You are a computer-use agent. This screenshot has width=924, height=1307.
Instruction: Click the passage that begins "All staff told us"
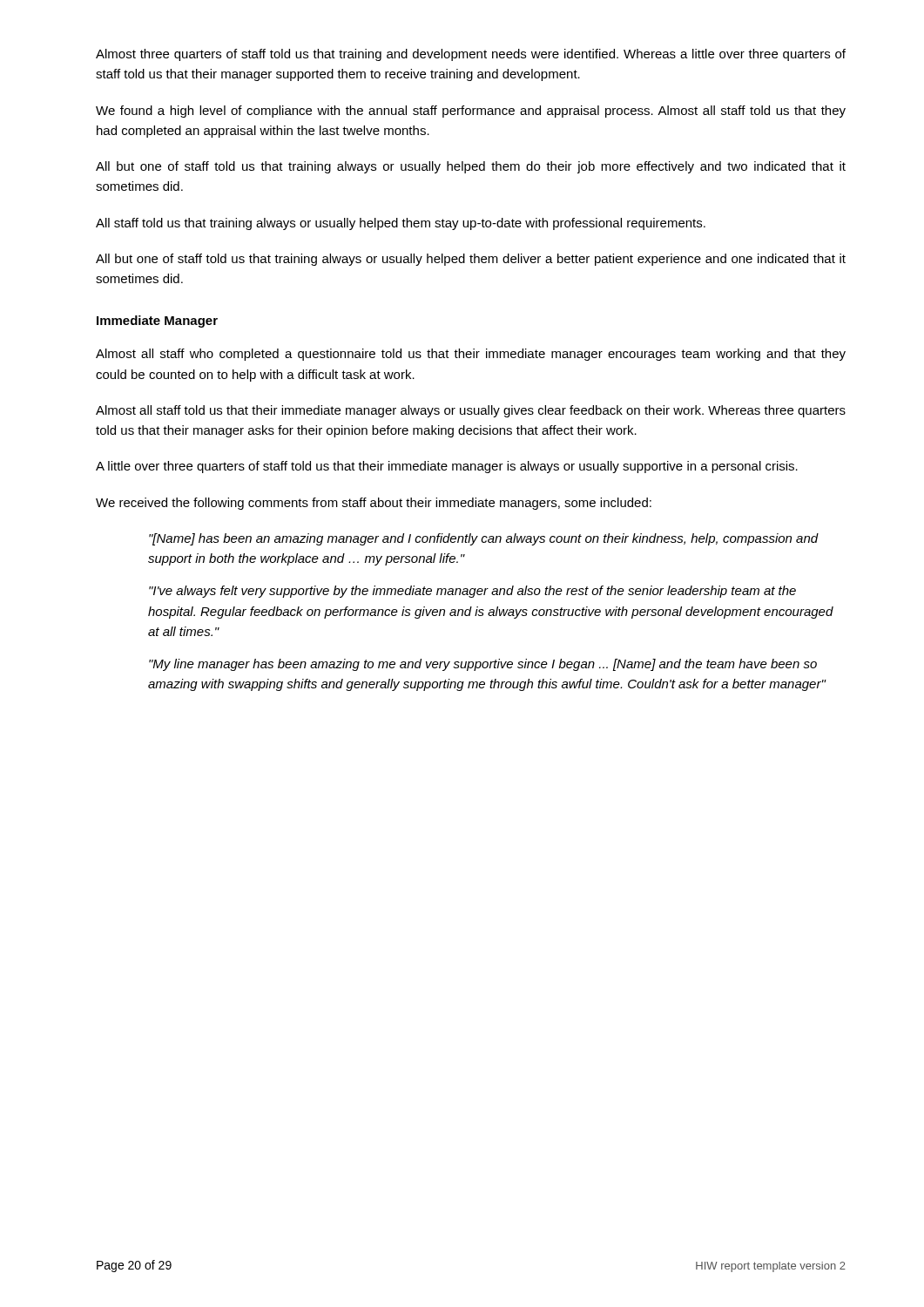(x=401, y=222)
